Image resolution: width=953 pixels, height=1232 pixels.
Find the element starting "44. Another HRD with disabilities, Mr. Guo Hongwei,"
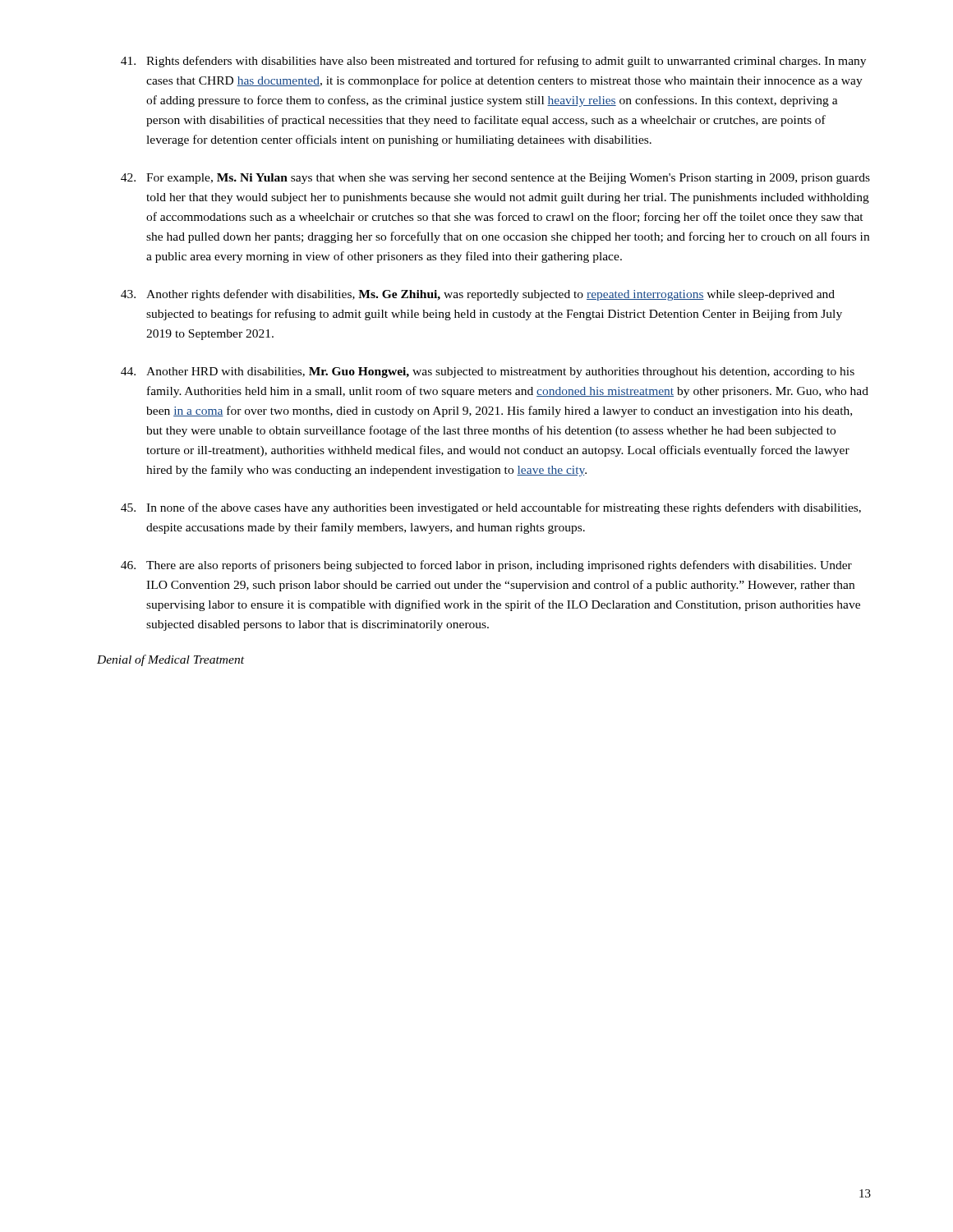click(x=484, y=421)
